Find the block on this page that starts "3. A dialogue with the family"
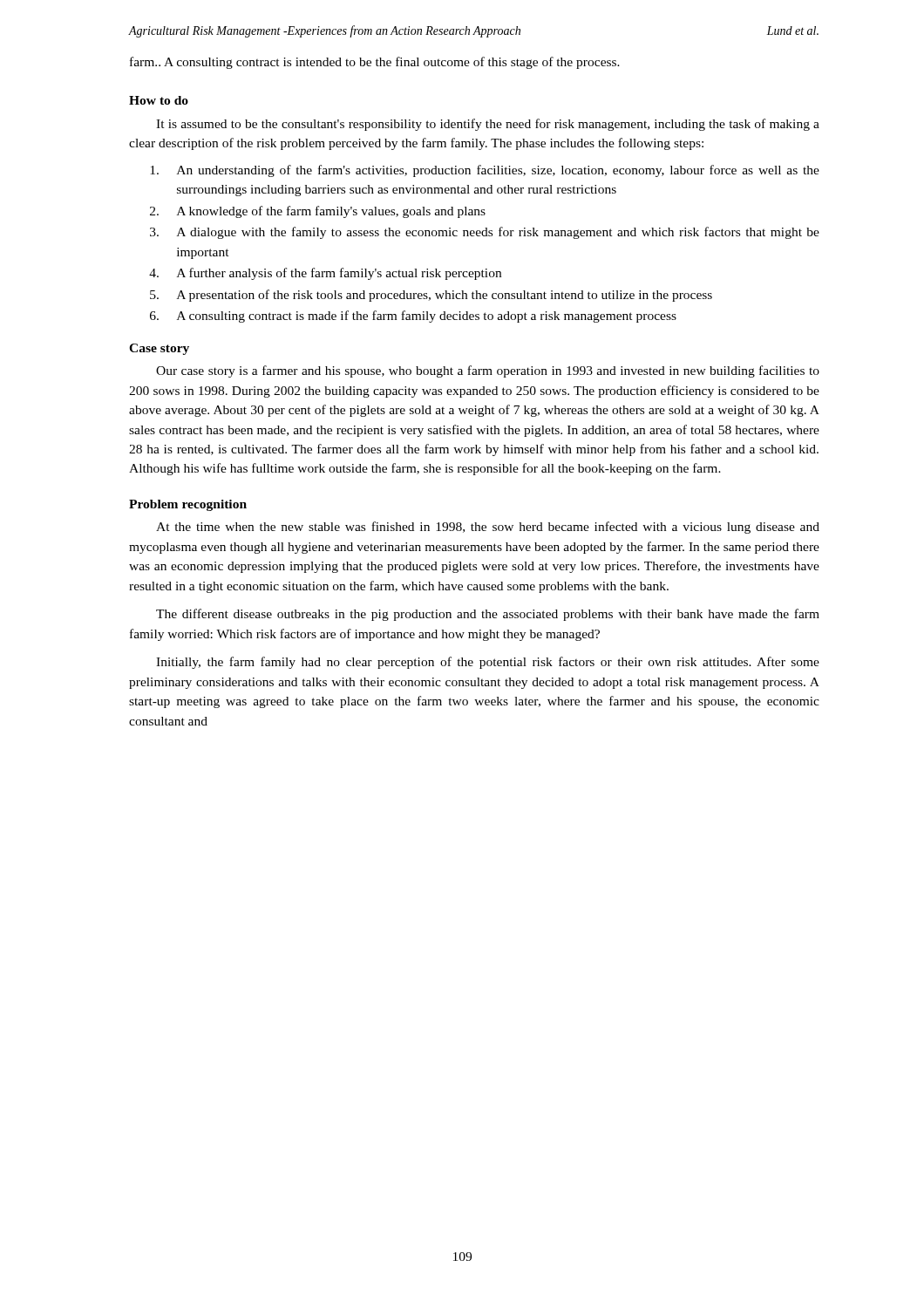This screenshot has height=1308, width=924. (474, 242)
